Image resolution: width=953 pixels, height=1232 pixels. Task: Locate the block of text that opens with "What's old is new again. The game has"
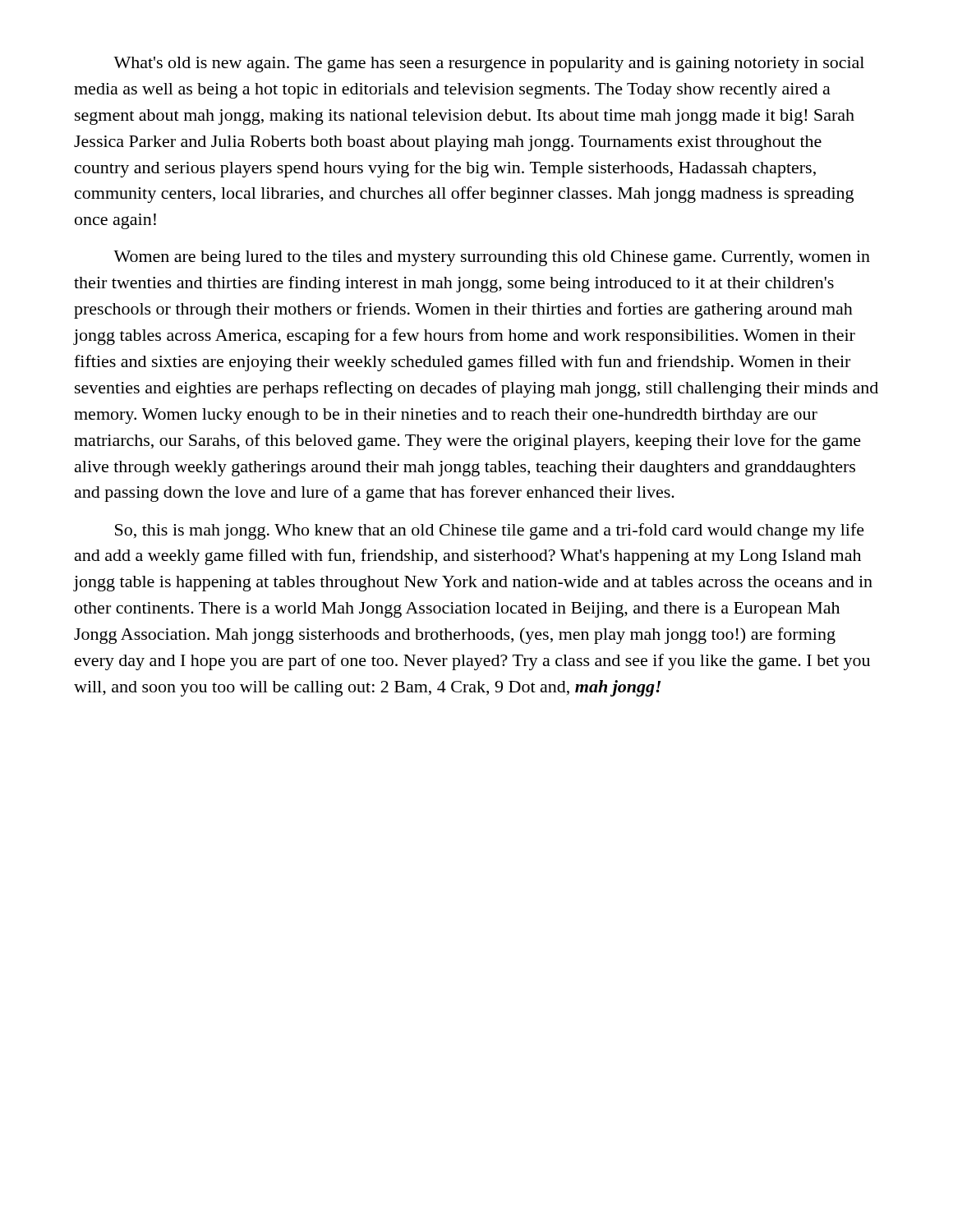(x=476, y=374)
